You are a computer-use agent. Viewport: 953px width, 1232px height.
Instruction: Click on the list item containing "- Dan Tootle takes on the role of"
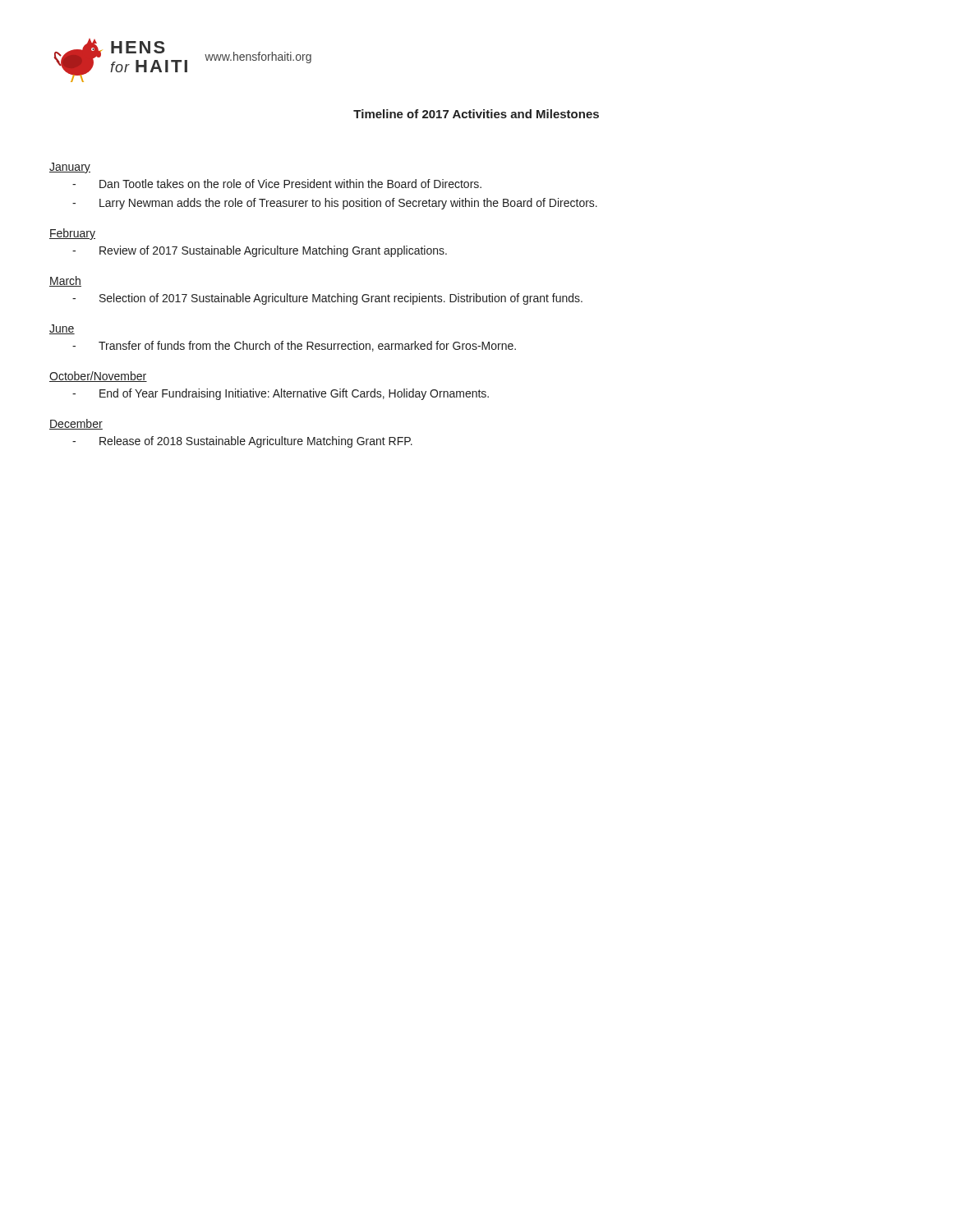pos(476,184)
